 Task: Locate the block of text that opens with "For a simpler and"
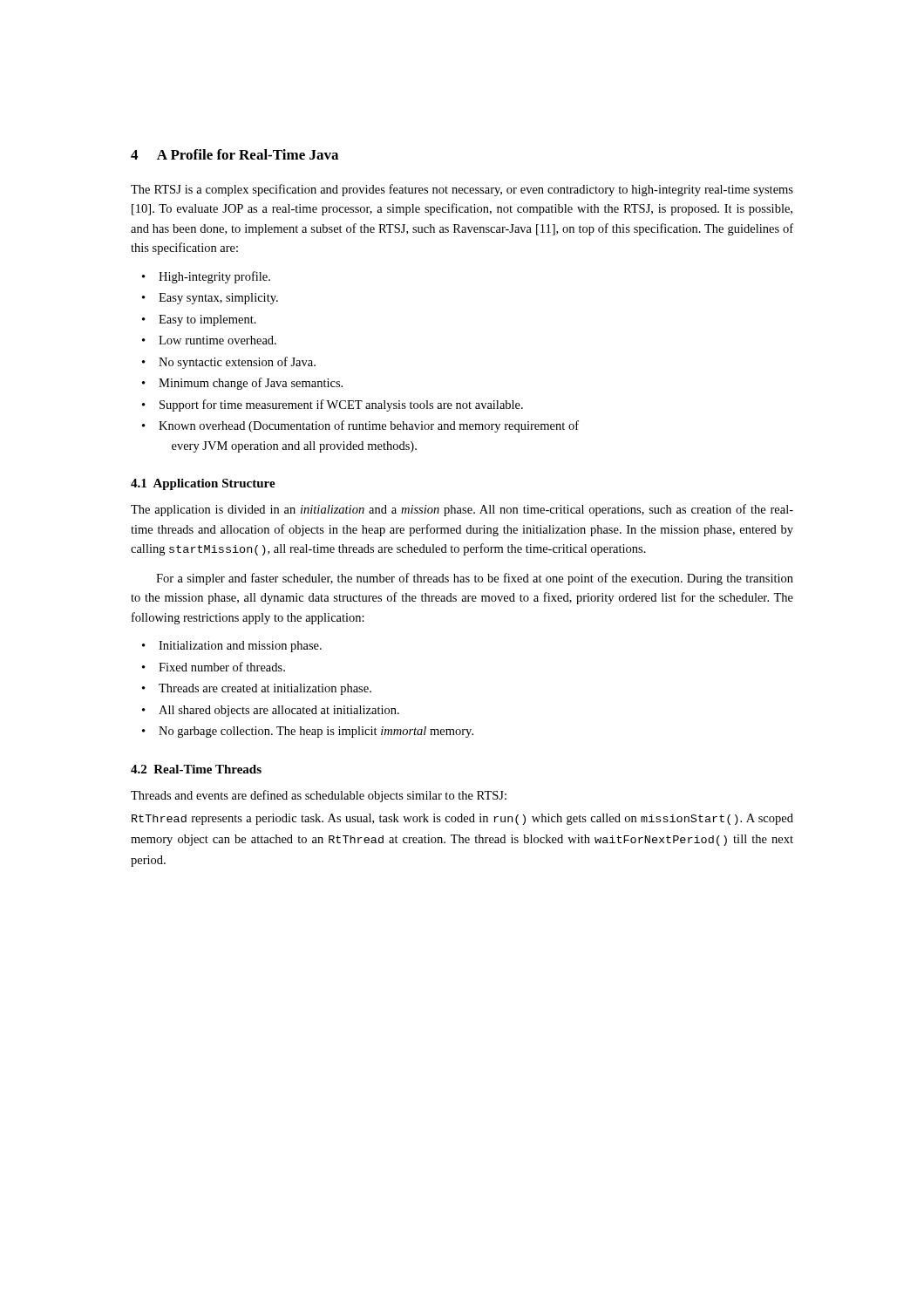462,598
